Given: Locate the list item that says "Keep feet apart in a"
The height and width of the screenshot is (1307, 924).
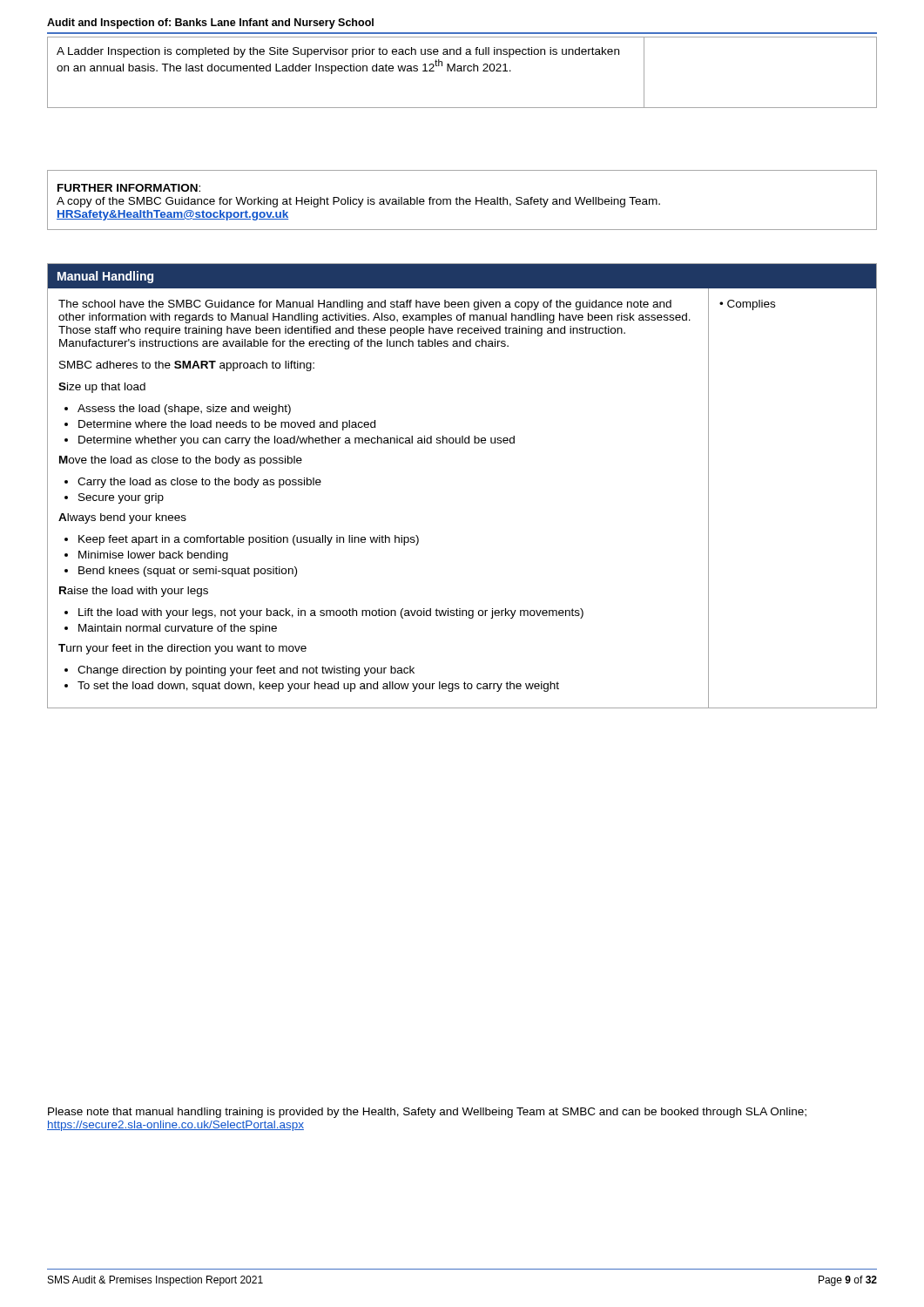Looking at the screenshot, I should click(248, 539).
